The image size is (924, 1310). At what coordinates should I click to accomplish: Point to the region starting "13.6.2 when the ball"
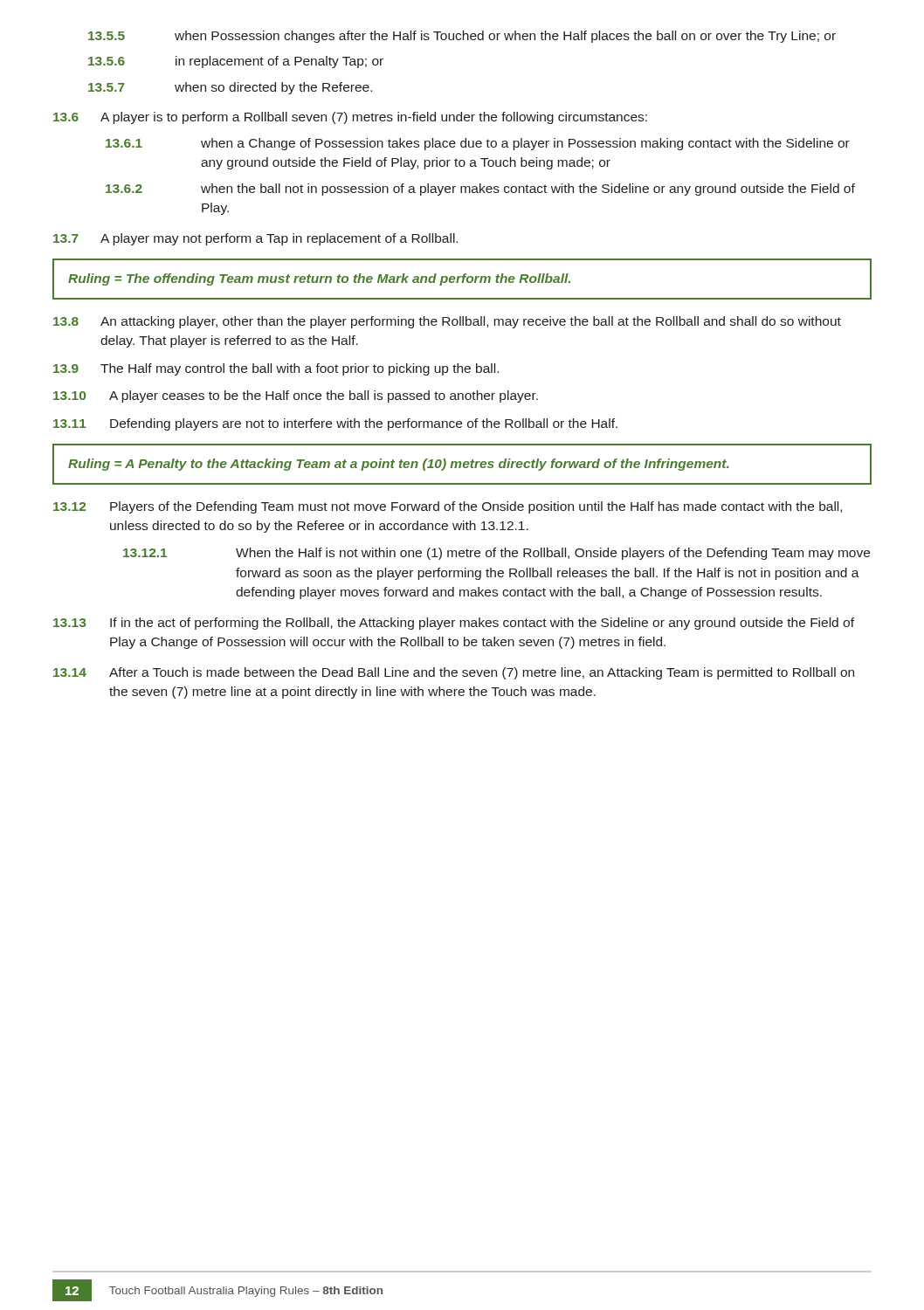462,198
